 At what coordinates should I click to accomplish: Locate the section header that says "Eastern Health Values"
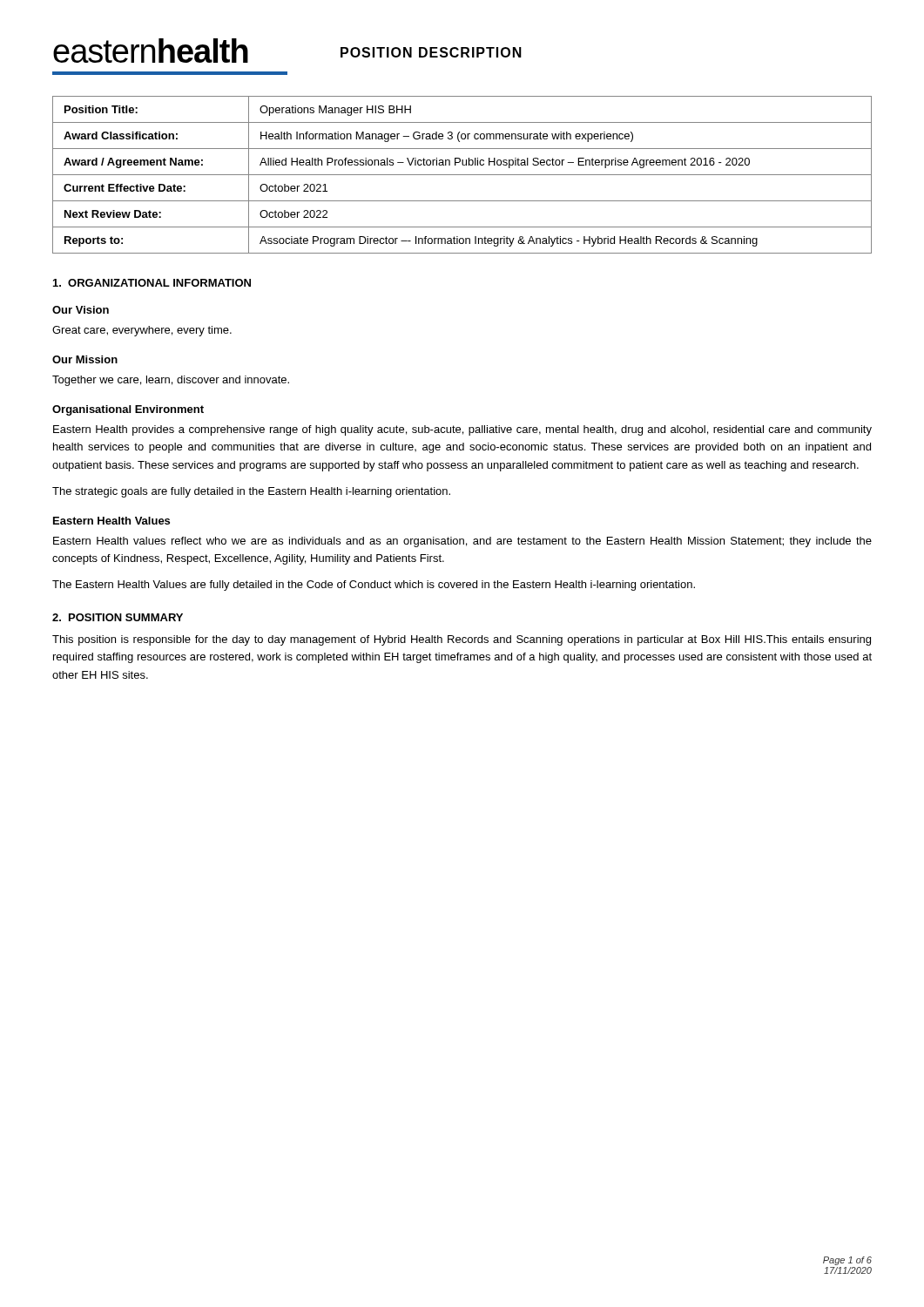[x=111, y=520]
